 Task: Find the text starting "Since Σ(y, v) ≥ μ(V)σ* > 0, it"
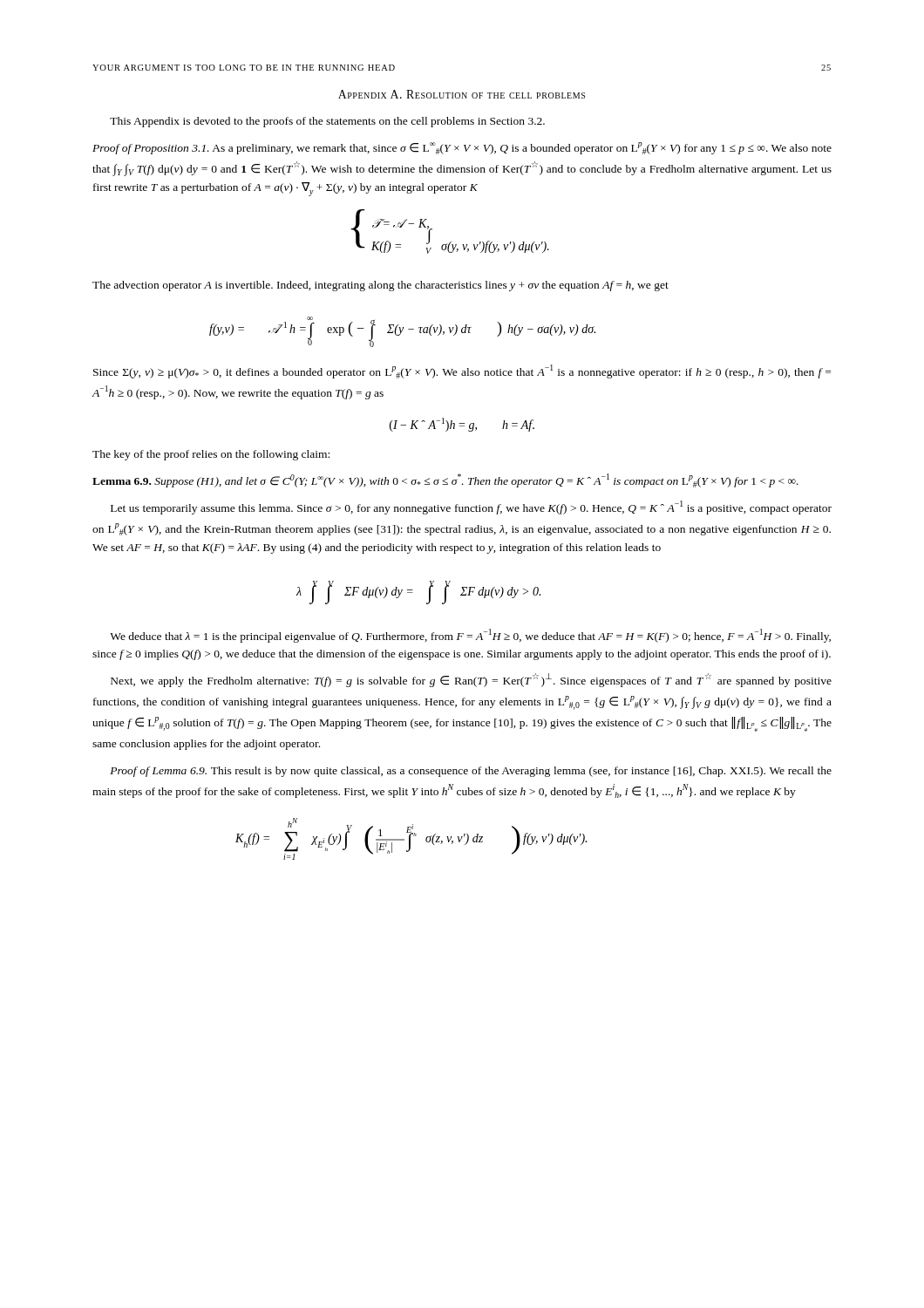462,381
